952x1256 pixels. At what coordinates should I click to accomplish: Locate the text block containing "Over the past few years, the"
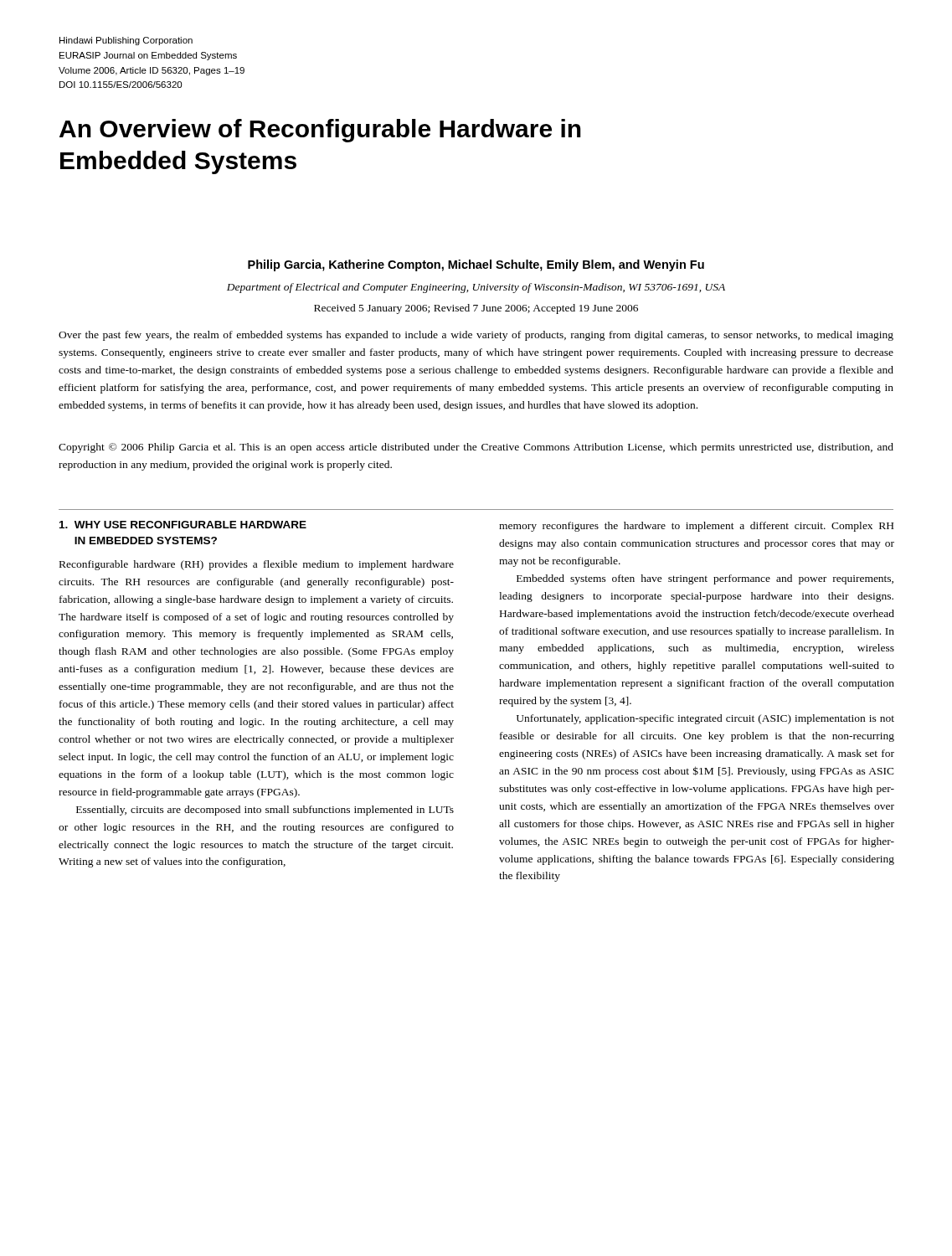coord(476,370)
